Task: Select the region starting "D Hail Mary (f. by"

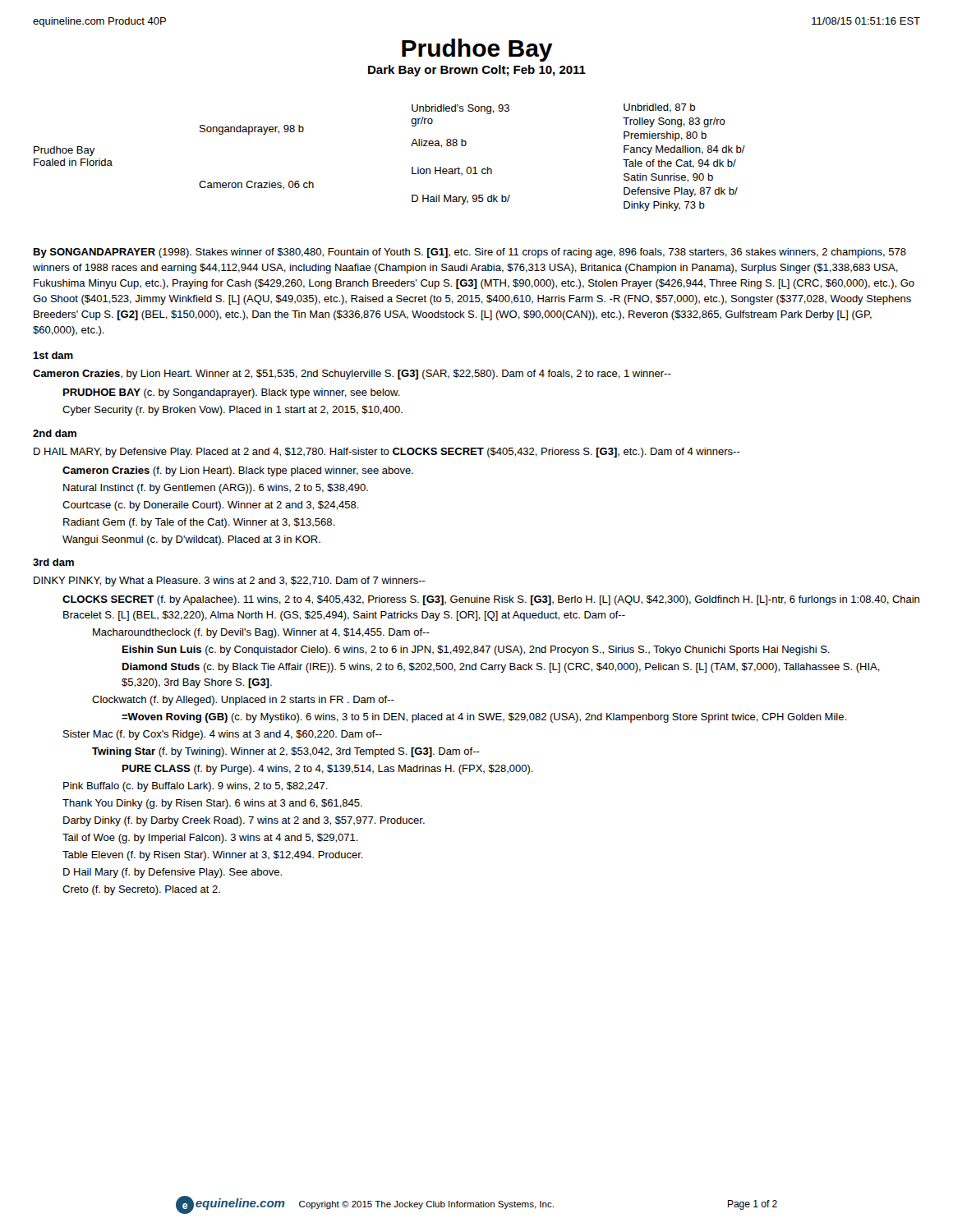Action: (173, 872)
